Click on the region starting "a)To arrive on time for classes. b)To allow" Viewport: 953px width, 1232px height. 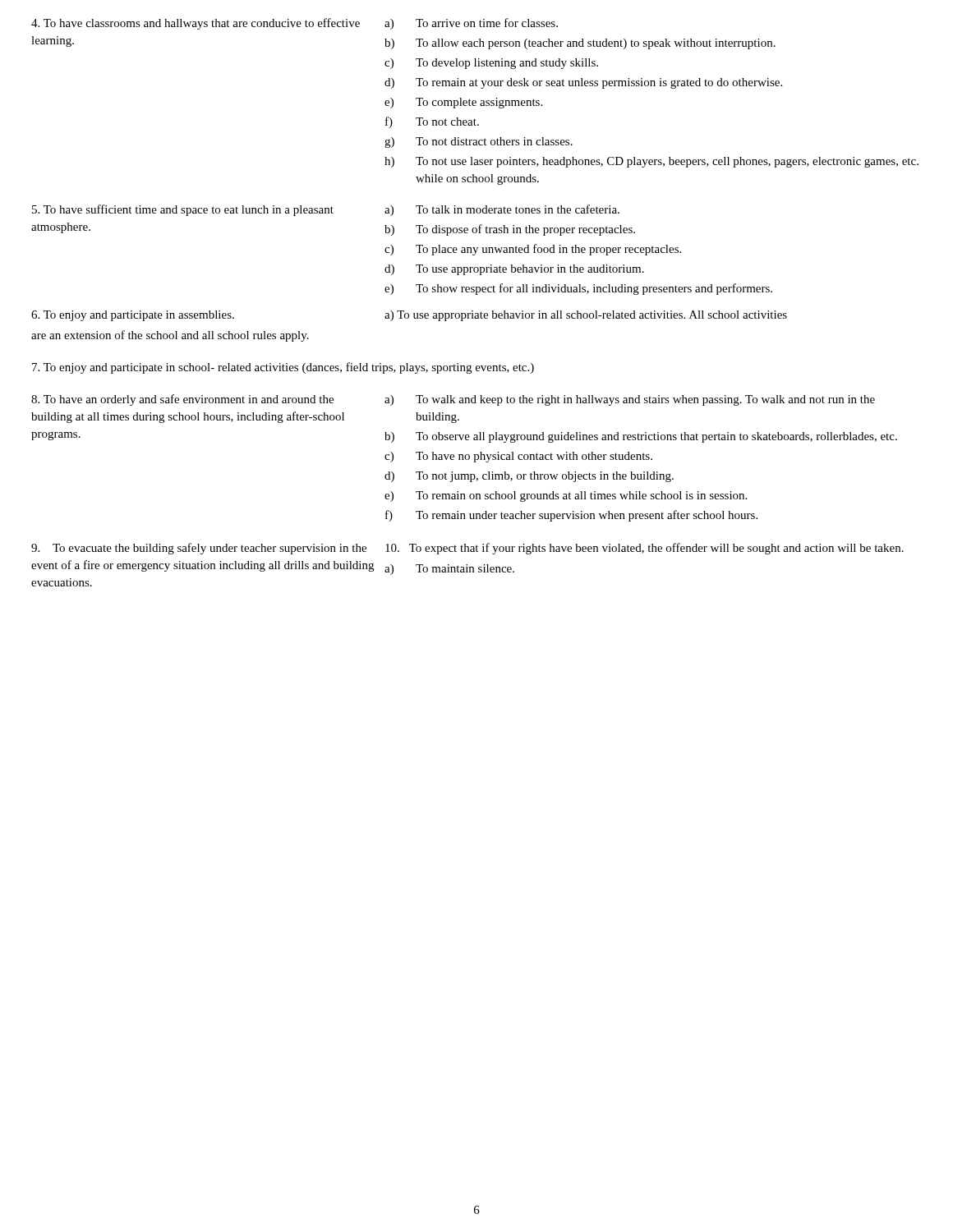[471, 24]
